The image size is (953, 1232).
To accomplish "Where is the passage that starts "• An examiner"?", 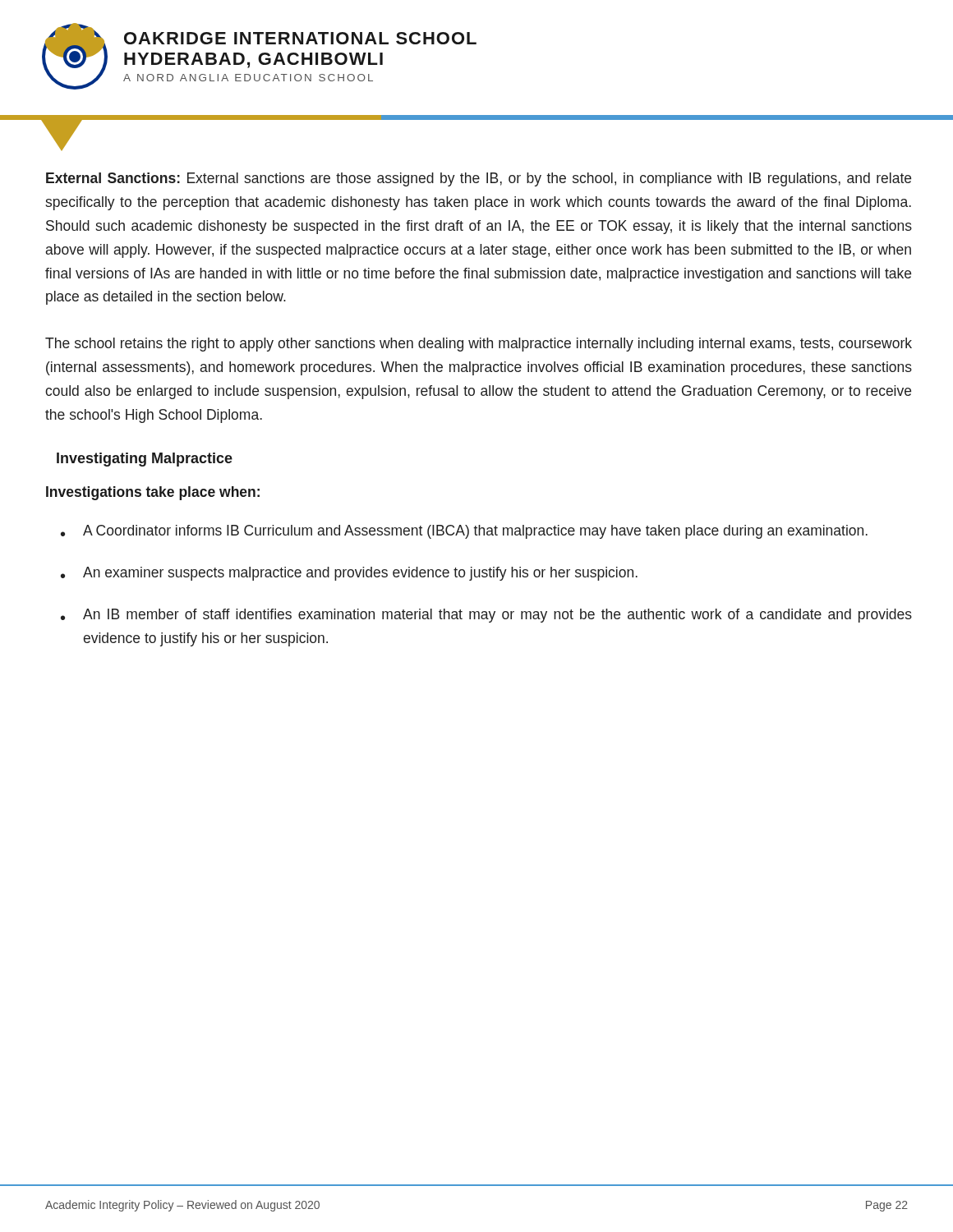I will [486, 575].
